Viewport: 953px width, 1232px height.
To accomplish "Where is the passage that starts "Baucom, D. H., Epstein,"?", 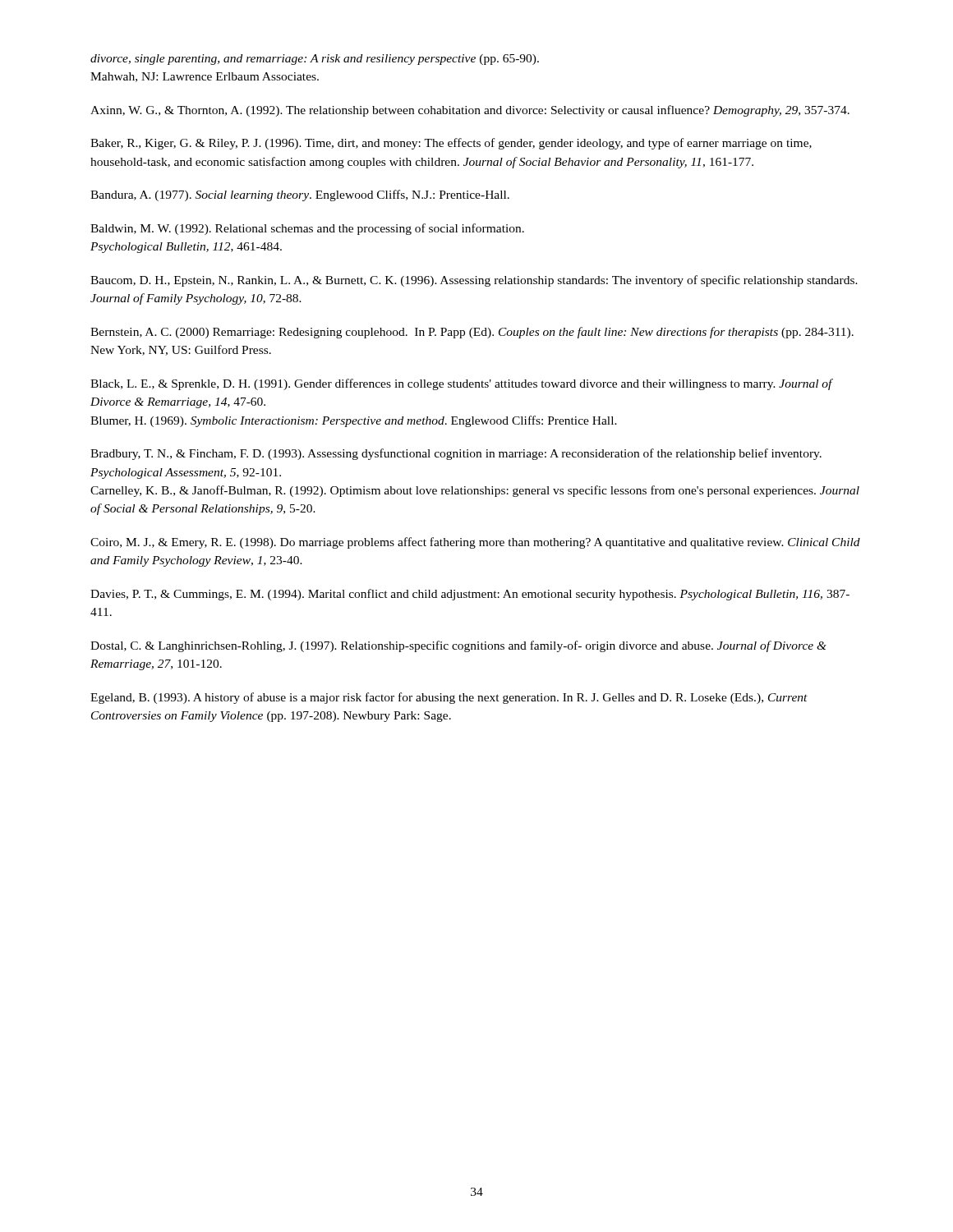I will point(474,289).
